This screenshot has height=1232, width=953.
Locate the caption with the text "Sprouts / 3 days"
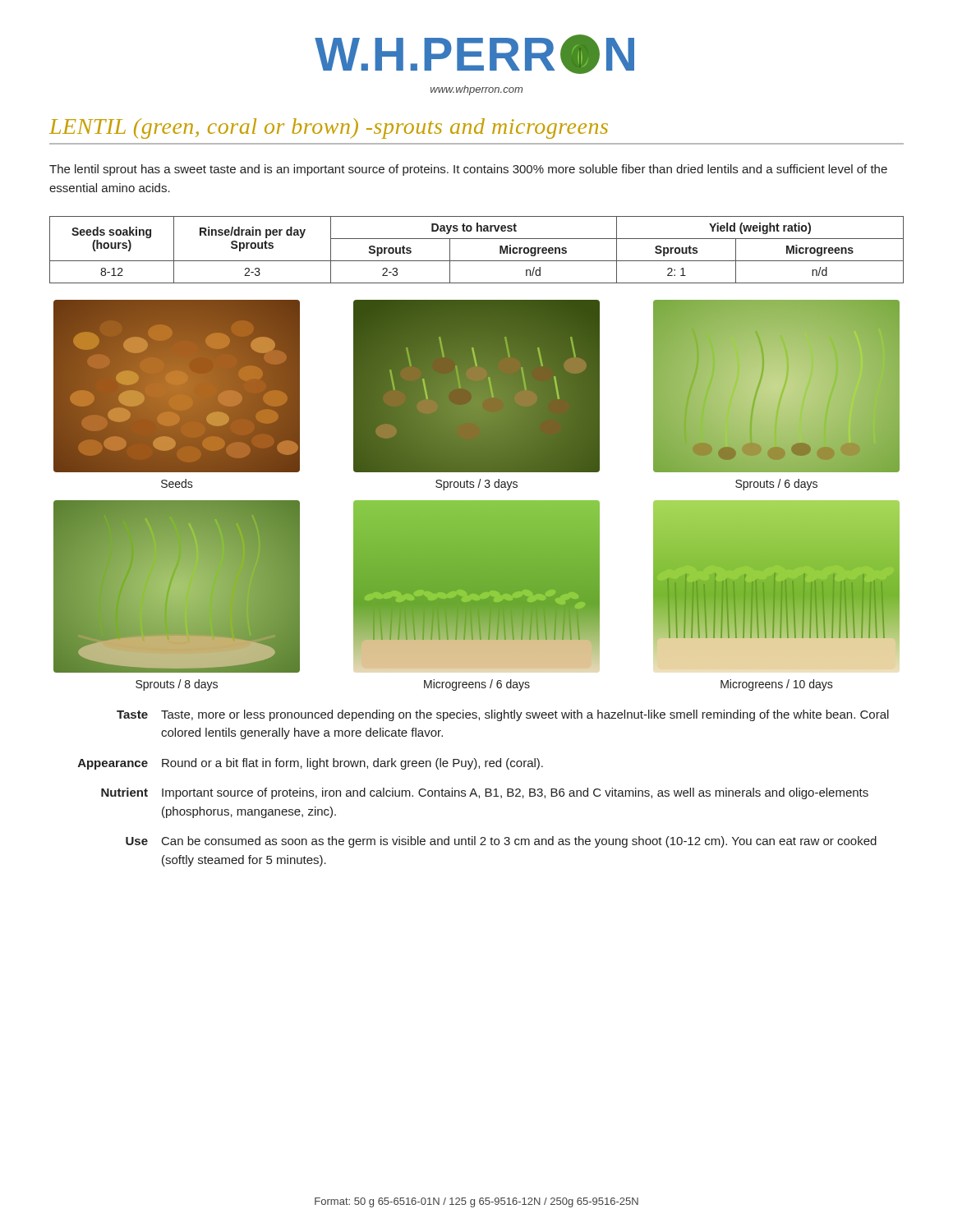click(x=476, y=483)
